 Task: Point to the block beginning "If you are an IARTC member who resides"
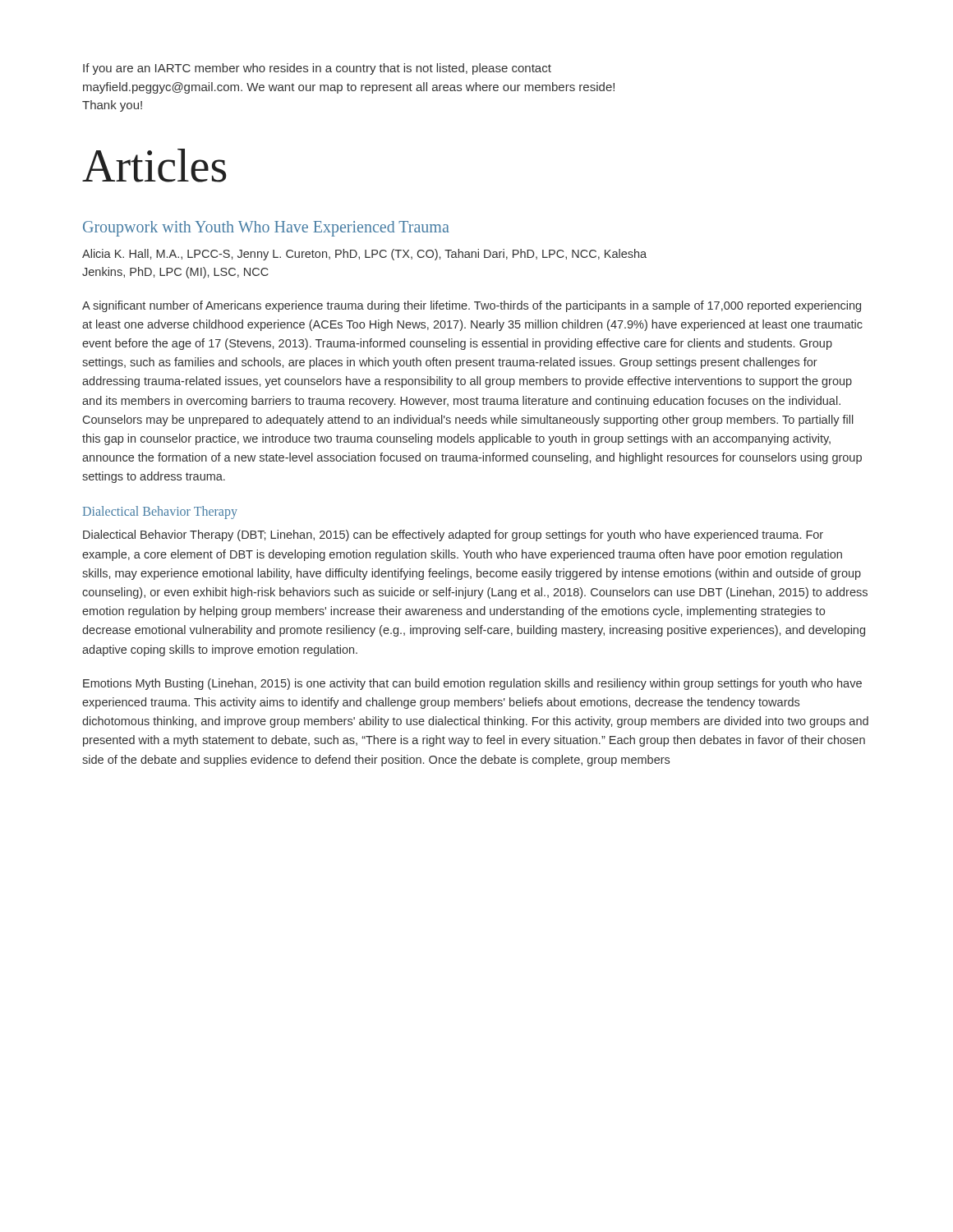pyautogui.click(x=349, y=86)
